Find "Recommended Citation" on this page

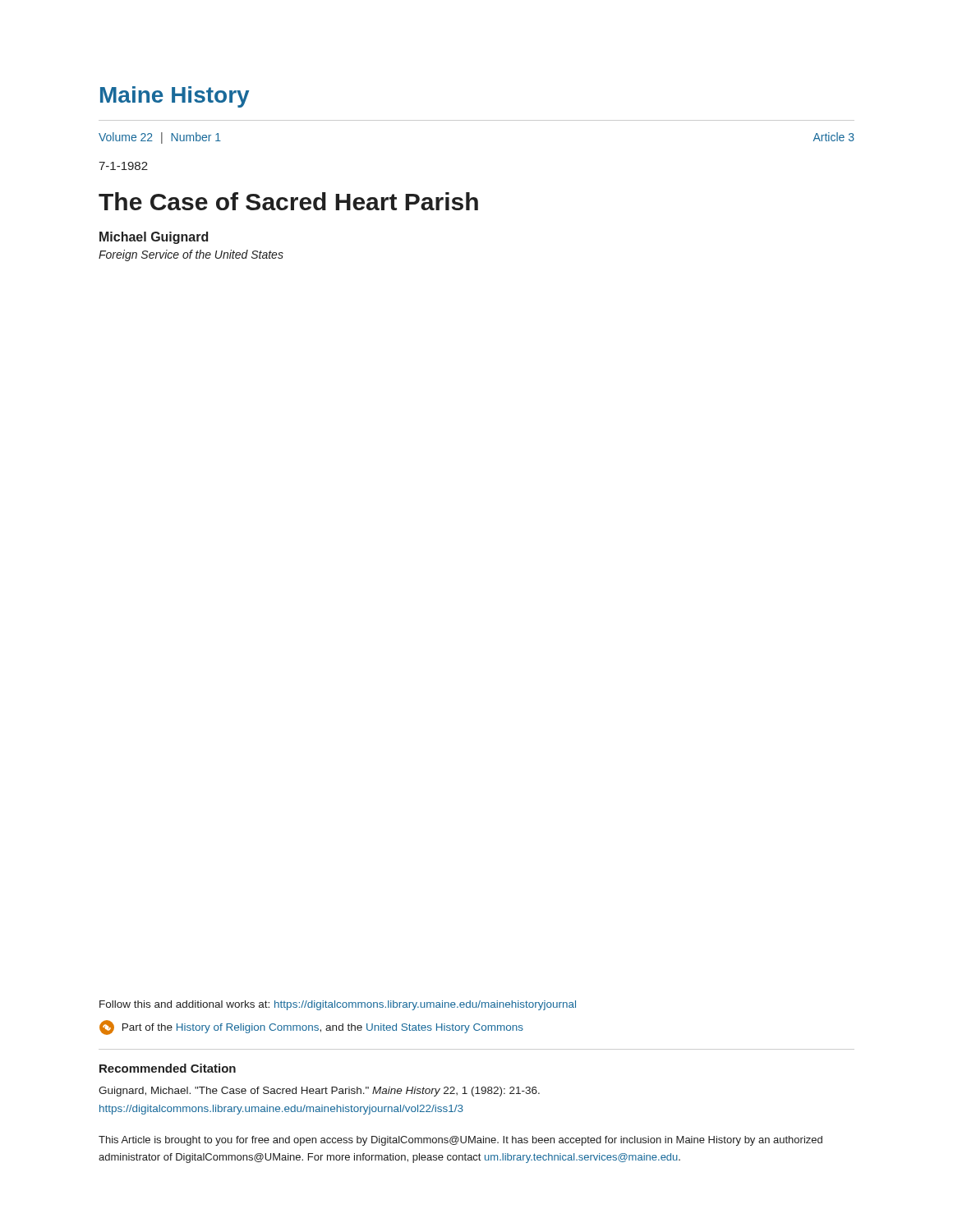pyautogui.click(x=167, y=1068)
